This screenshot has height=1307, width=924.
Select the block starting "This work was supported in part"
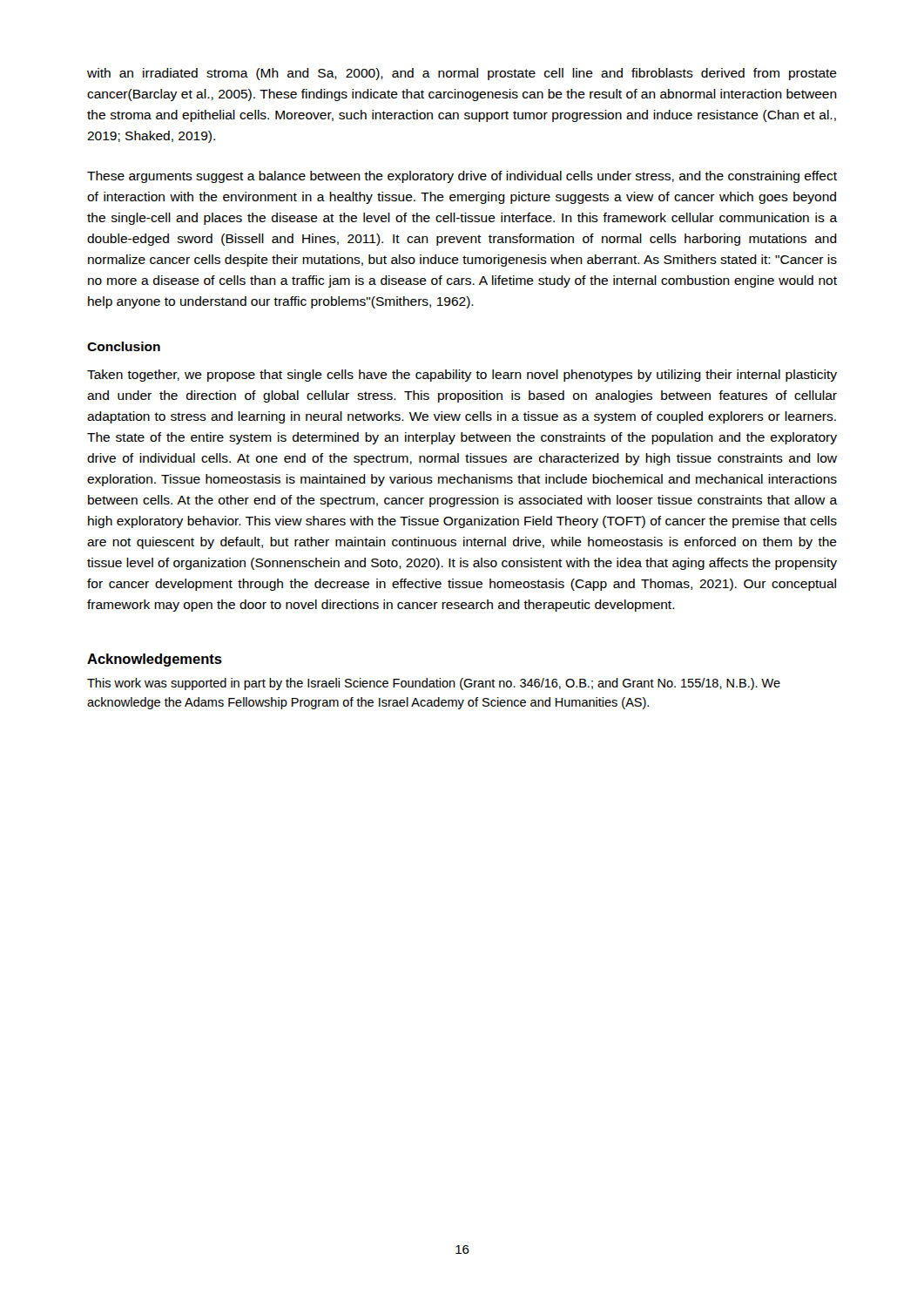434,693
